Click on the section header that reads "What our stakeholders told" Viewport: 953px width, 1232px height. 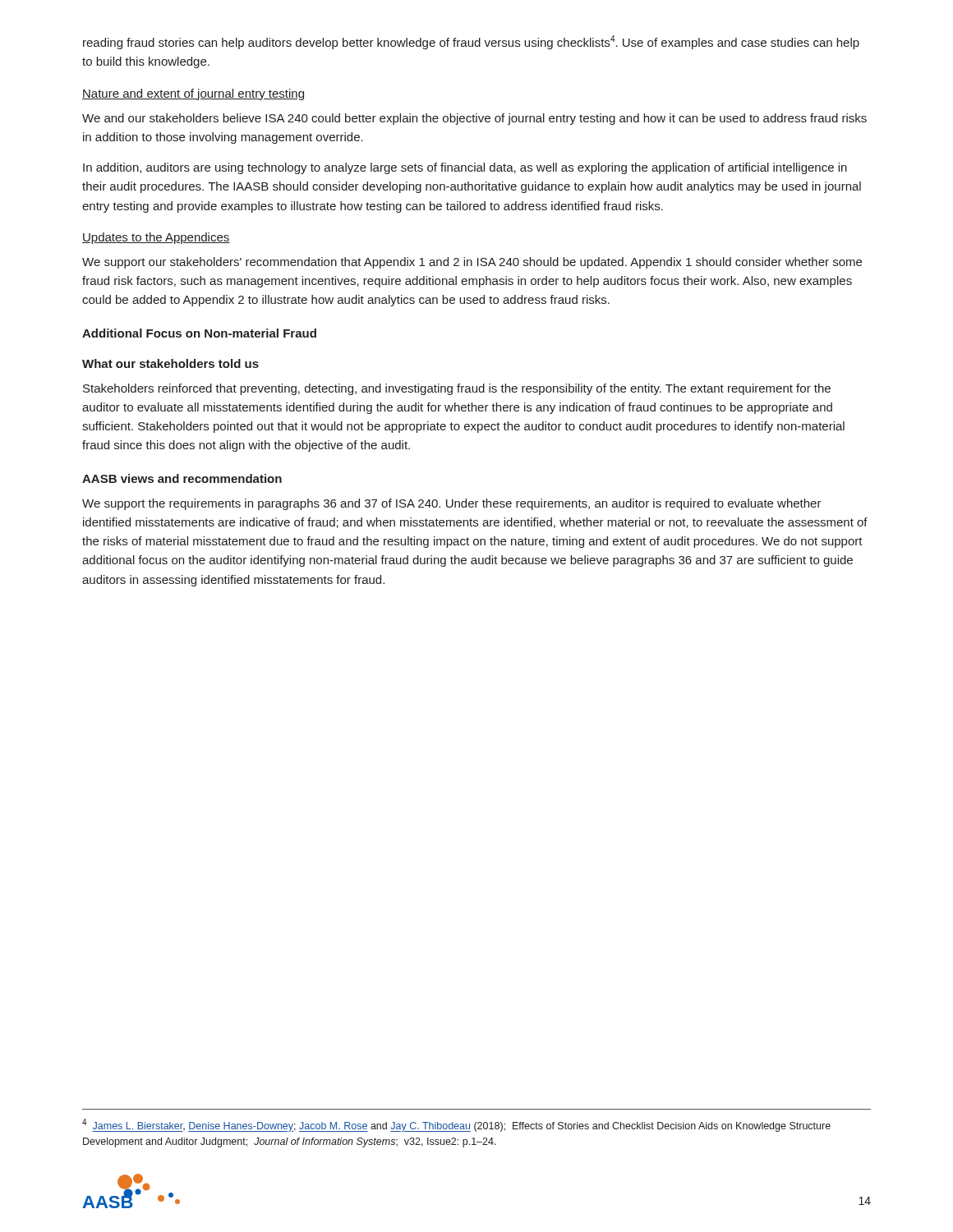coord(170,363)
